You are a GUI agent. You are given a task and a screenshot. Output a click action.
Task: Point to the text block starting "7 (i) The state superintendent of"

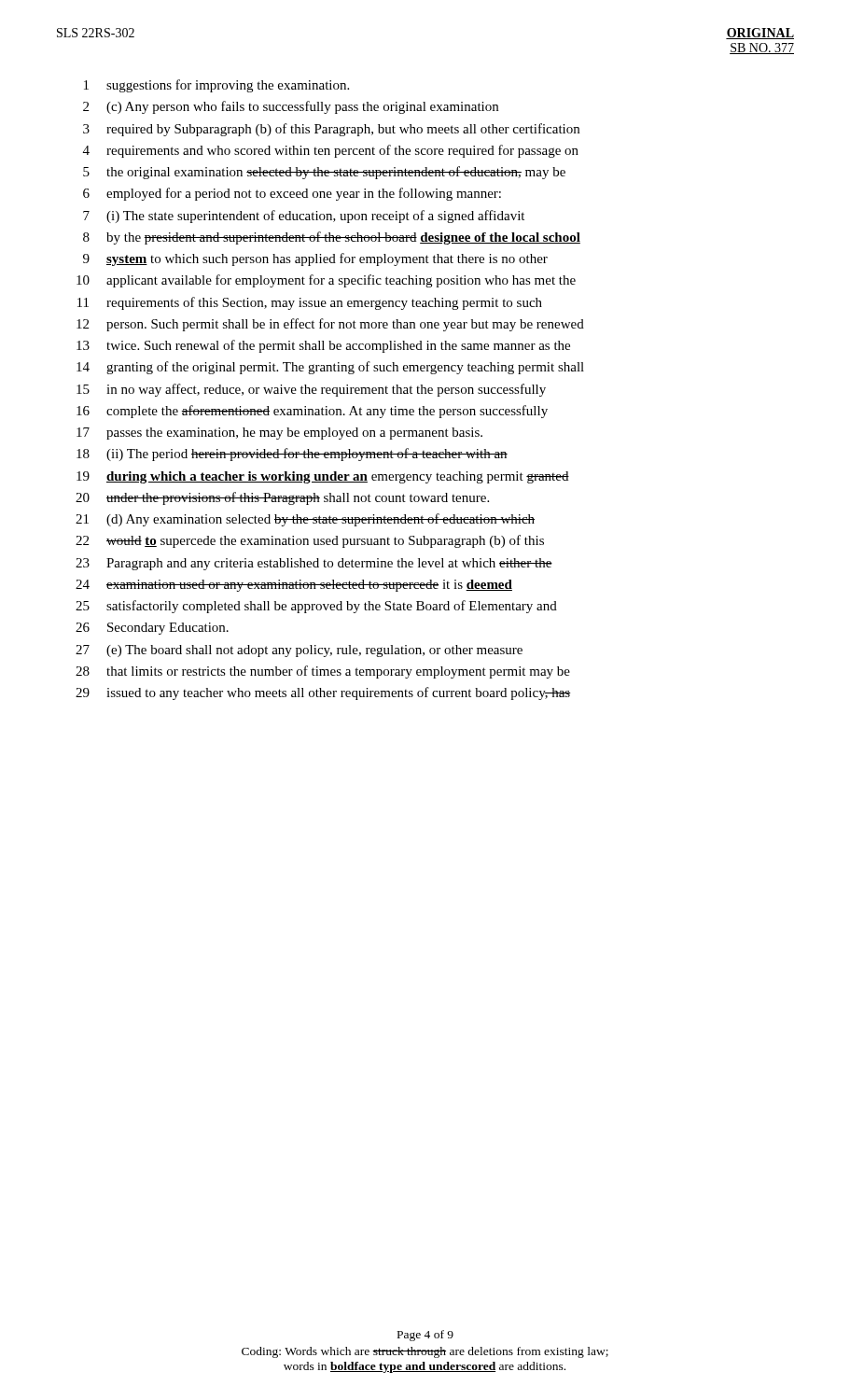tap(425, 216)
